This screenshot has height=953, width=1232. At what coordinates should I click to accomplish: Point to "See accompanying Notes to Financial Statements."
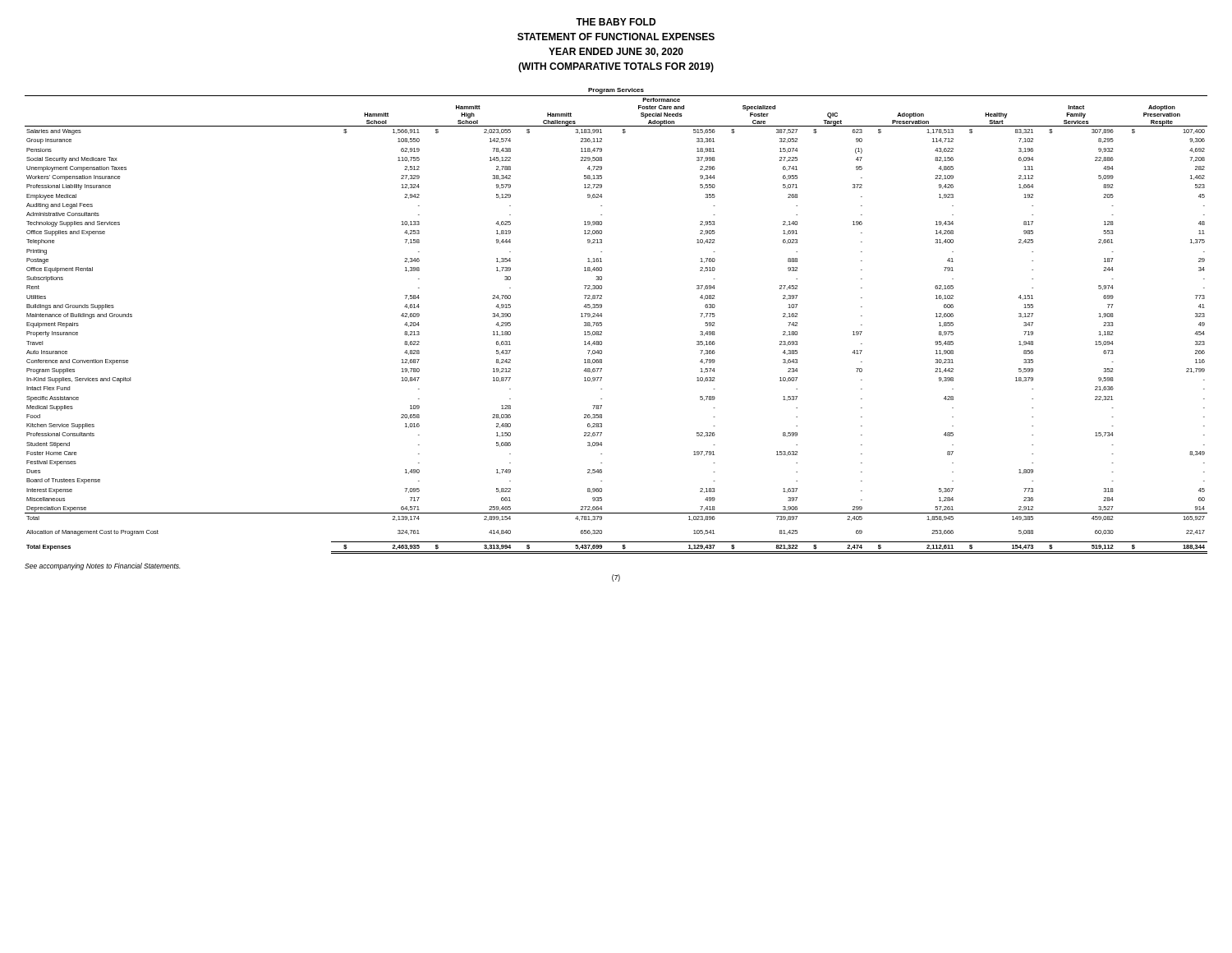[x=103, y=566]
